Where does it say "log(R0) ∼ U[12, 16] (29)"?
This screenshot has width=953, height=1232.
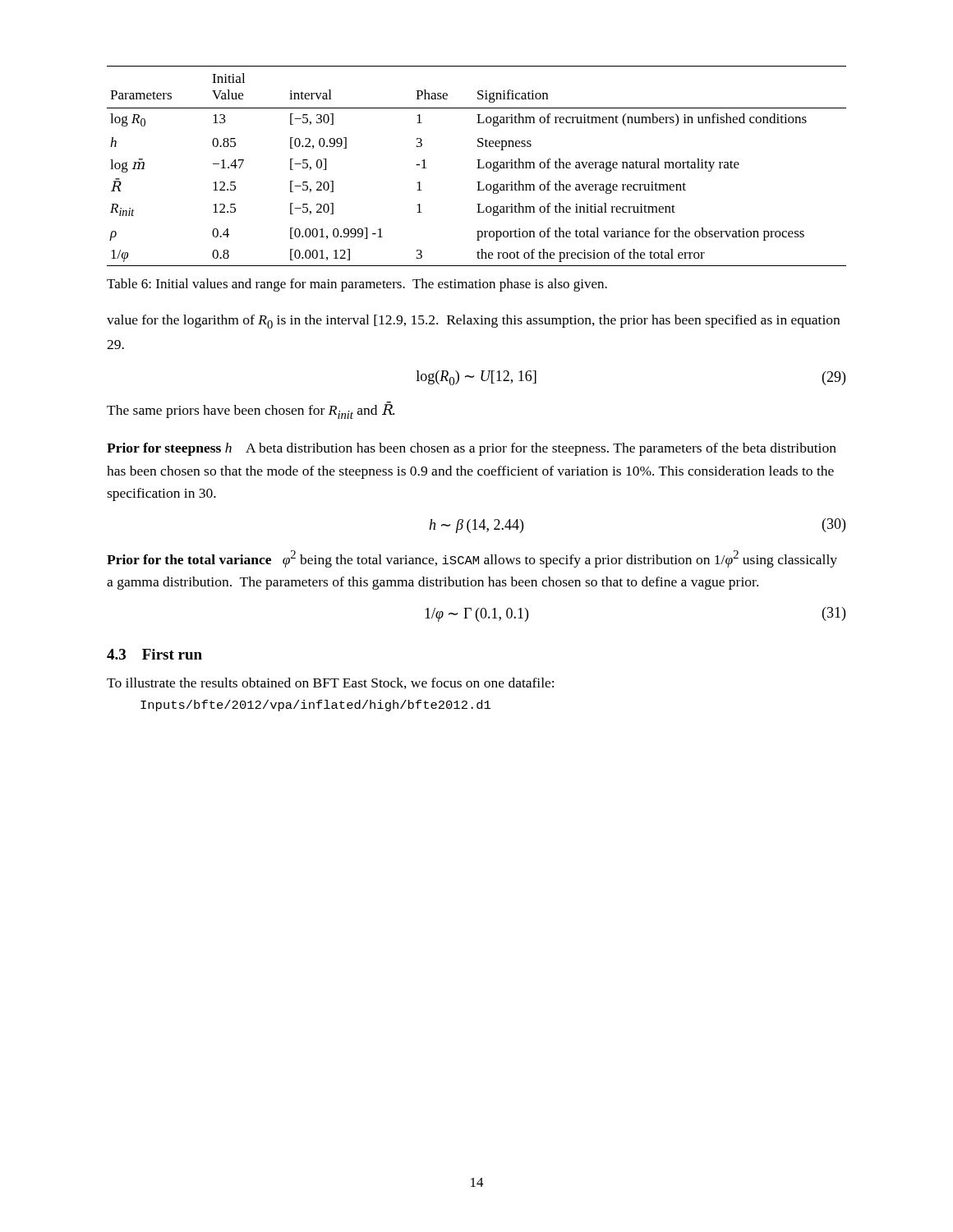pyautogui.click(x=488, y=378)
